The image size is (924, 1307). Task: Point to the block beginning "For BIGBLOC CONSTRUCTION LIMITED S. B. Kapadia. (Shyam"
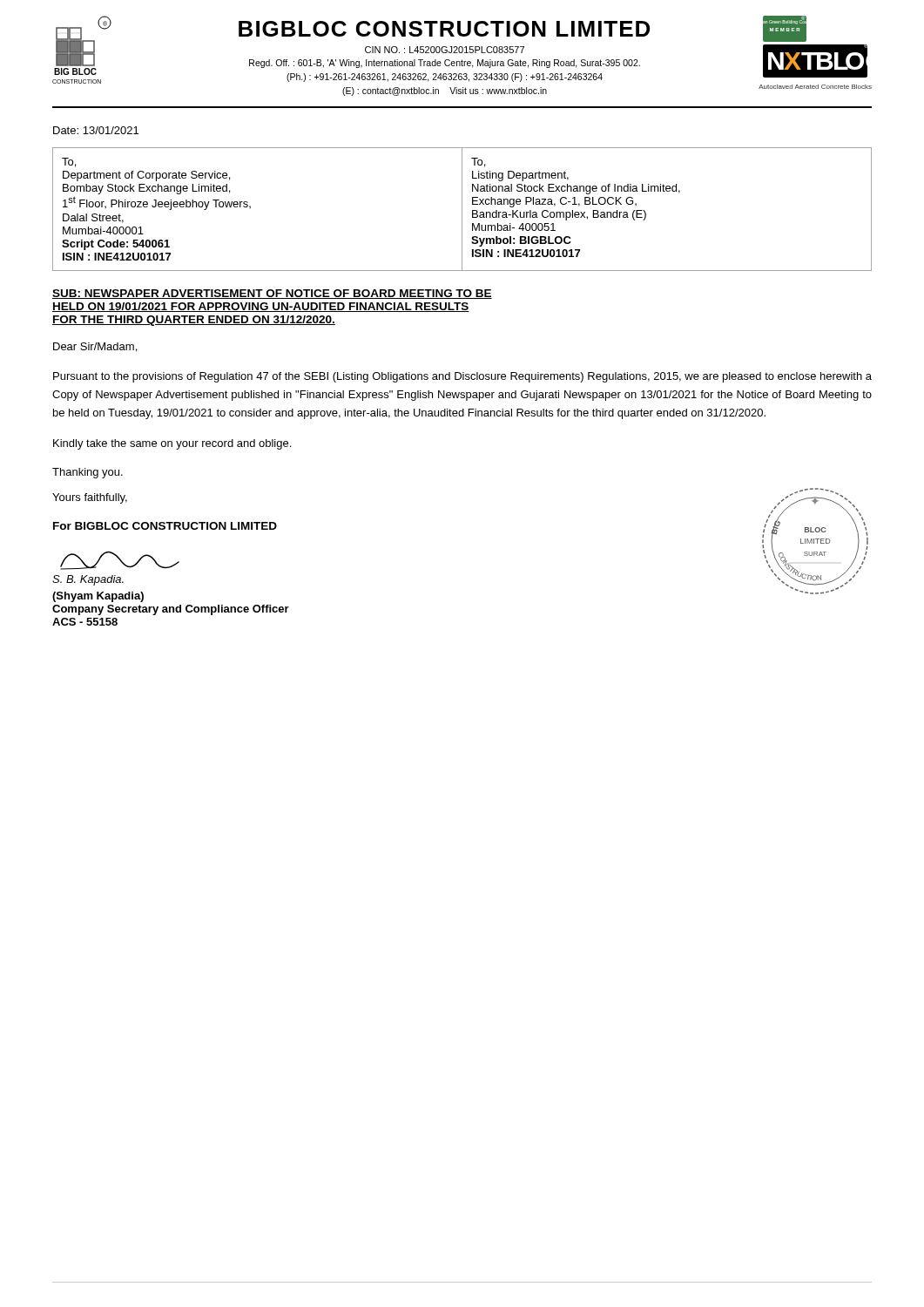click(118, 558)
